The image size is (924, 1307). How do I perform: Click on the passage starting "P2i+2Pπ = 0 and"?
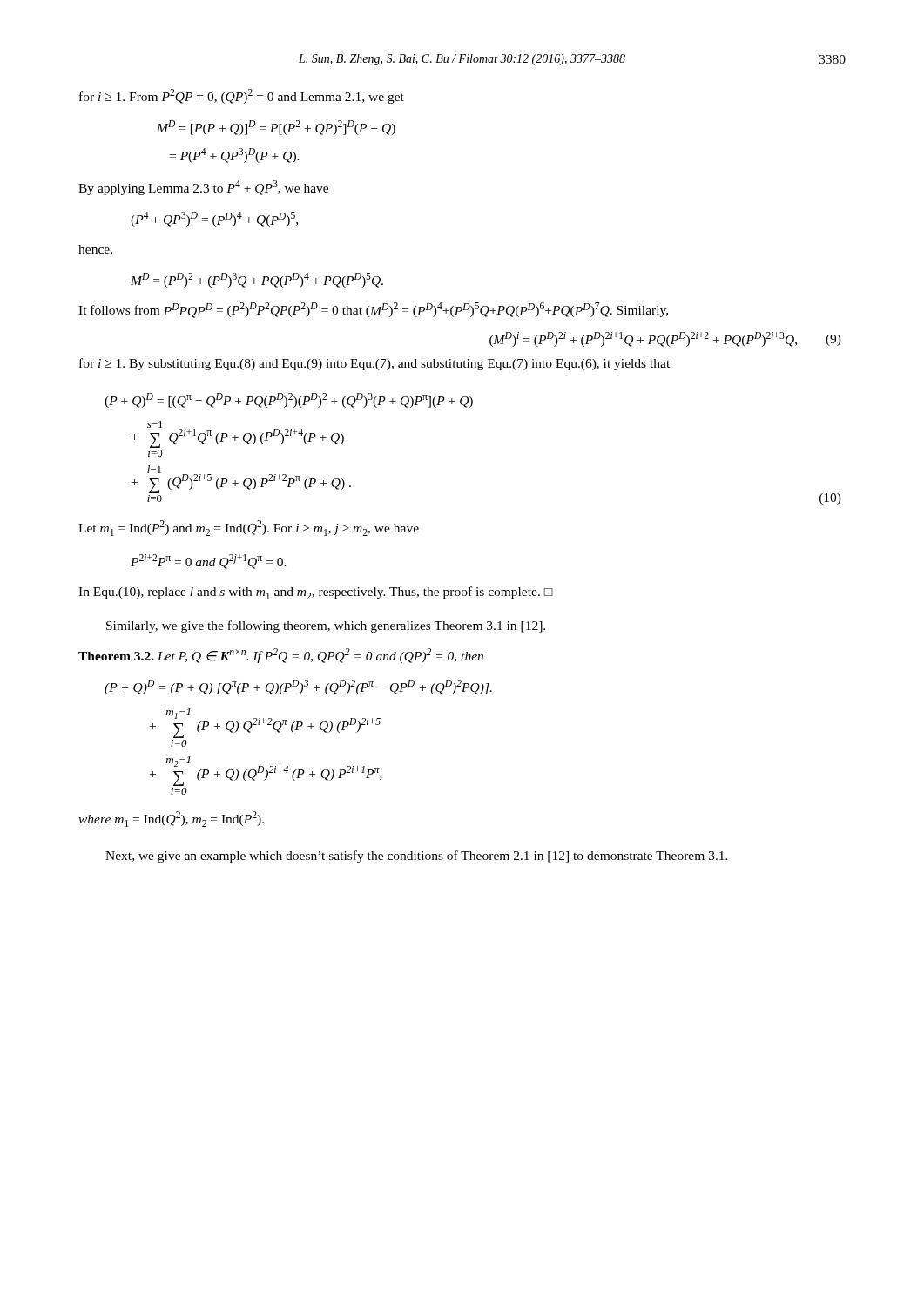click(x=209, y=561)
